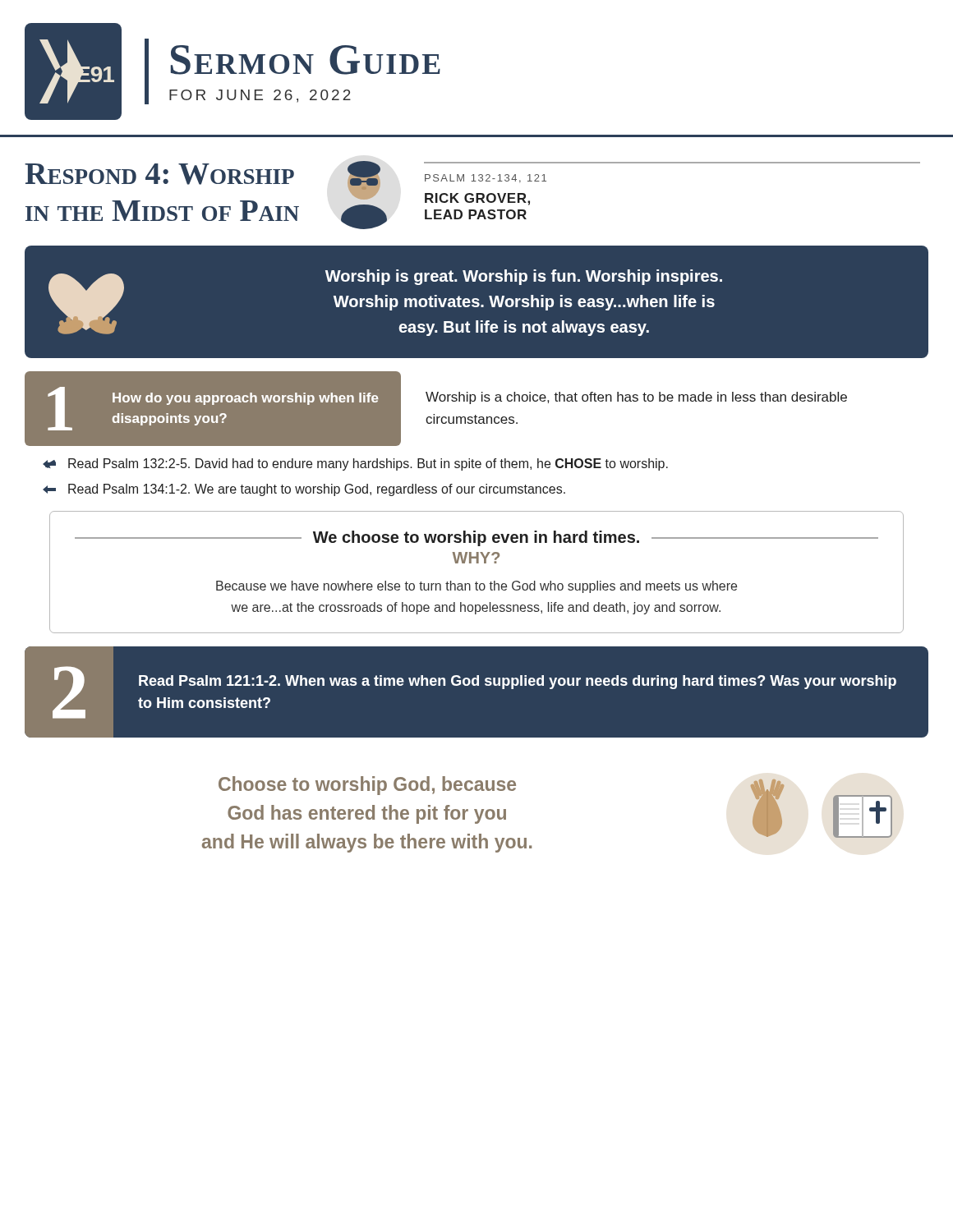The height and width of the screenshot is (1232, 953).
Task: Click the passage that begins "Read Psalm 134:1-2. We are taught to worship"
Action: click(304, 489)
